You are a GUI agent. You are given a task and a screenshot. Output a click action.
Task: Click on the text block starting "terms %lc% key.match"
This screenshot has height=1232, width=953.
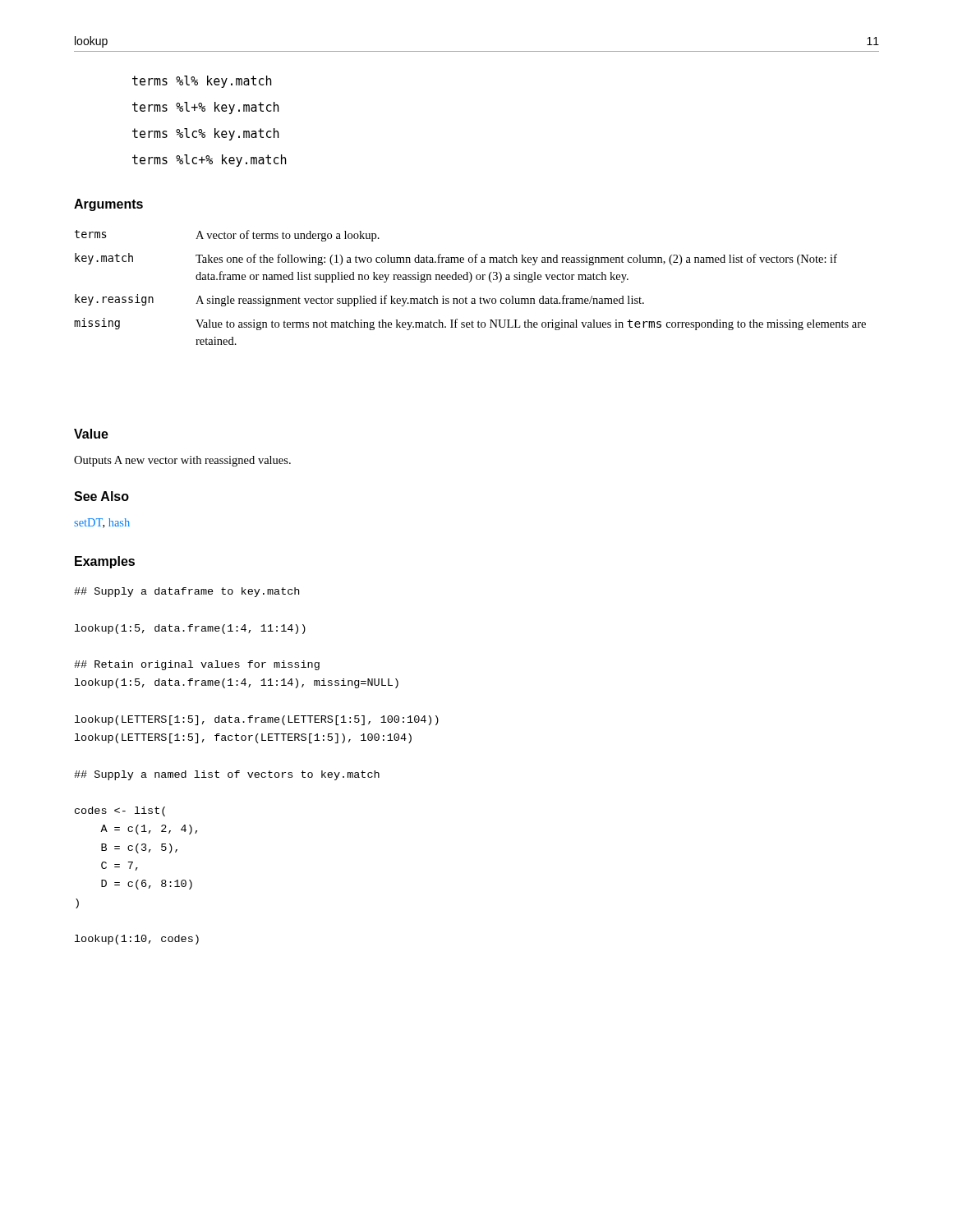tap(206, 134)
